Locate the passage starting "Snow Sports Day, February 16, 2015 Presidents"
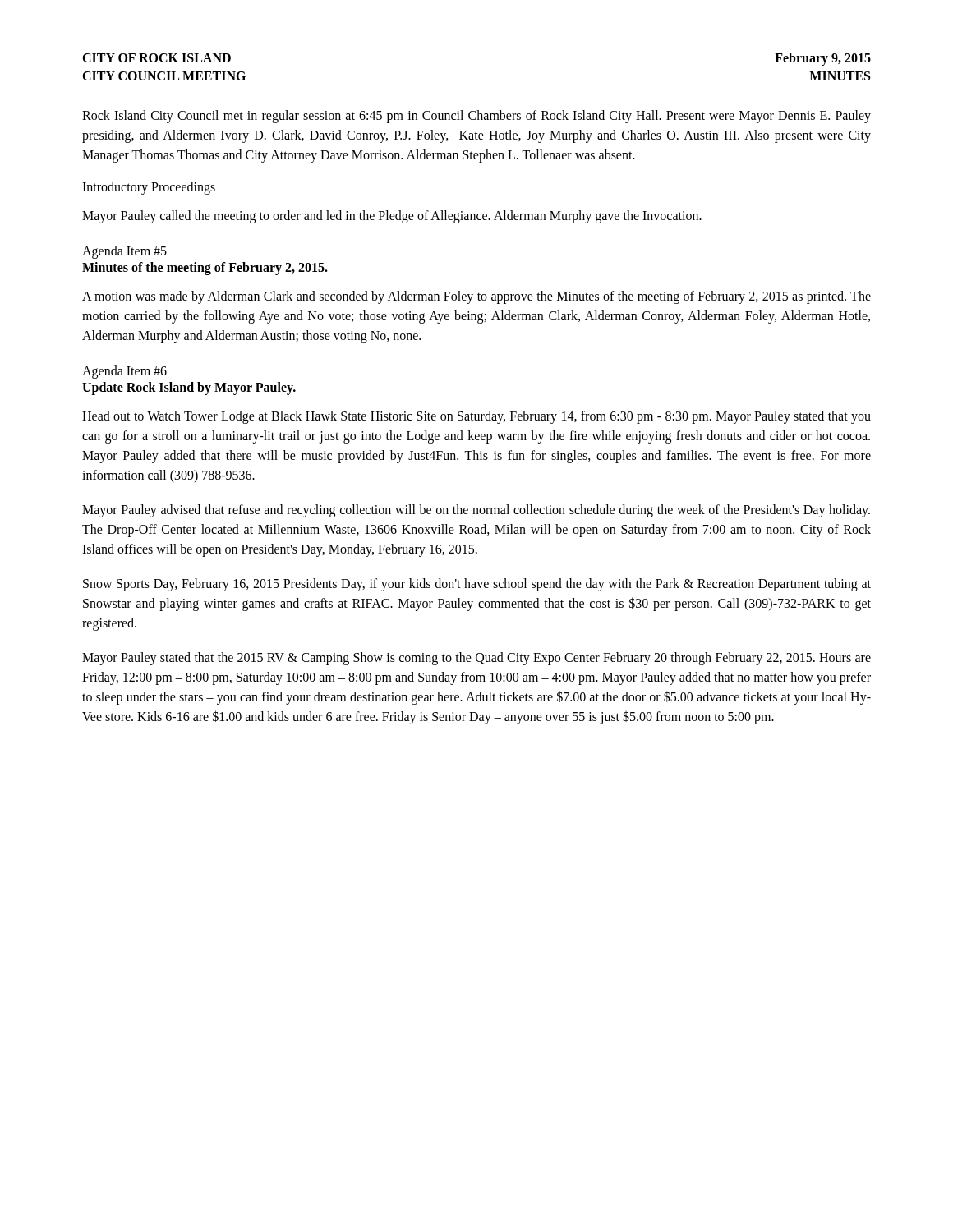Image resolution: width=953 pixels, height=1232 pixels. click(476, 603)
